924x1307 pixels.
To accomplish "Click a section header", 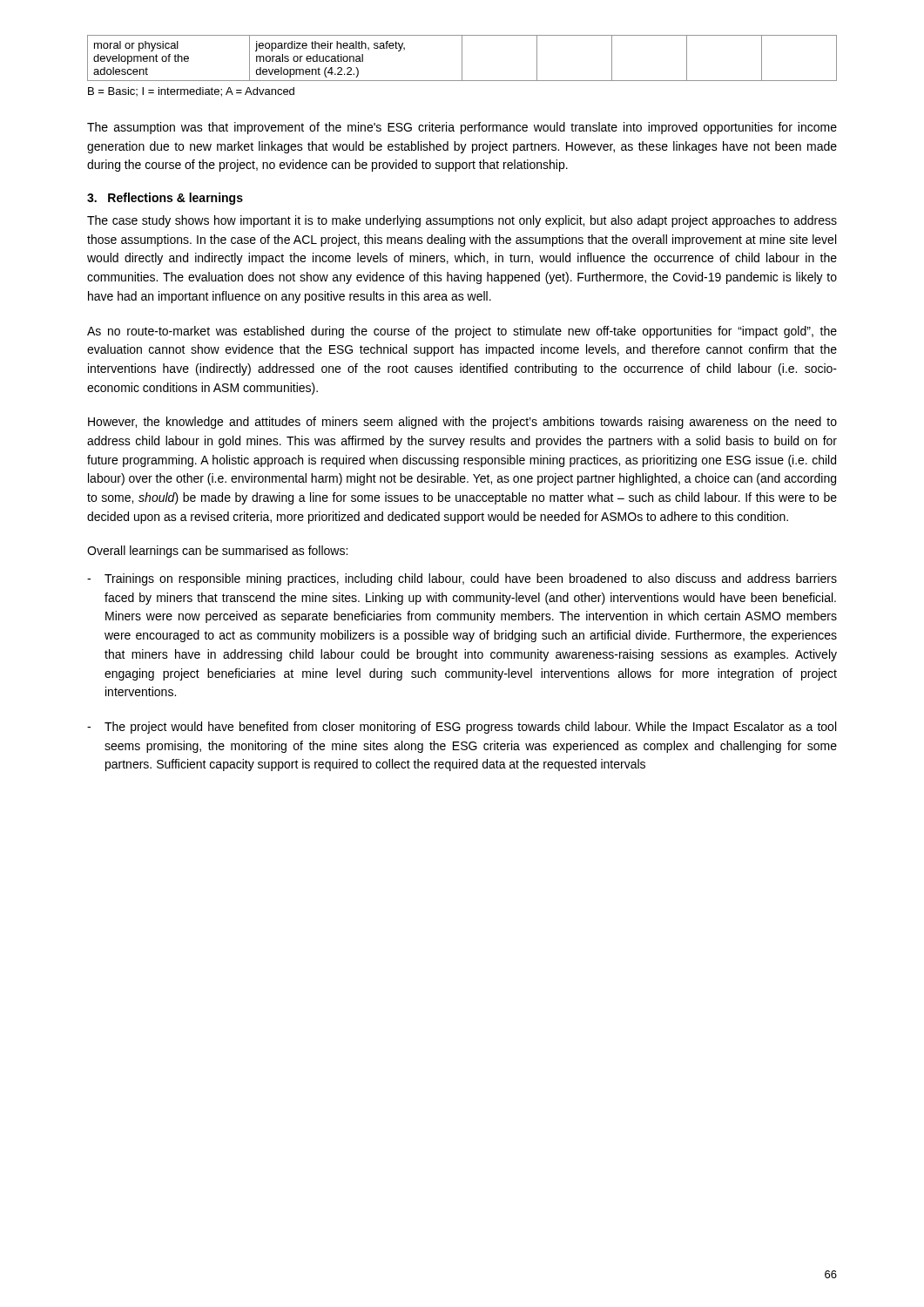I will pyautogui.click(x=165, y=198).
